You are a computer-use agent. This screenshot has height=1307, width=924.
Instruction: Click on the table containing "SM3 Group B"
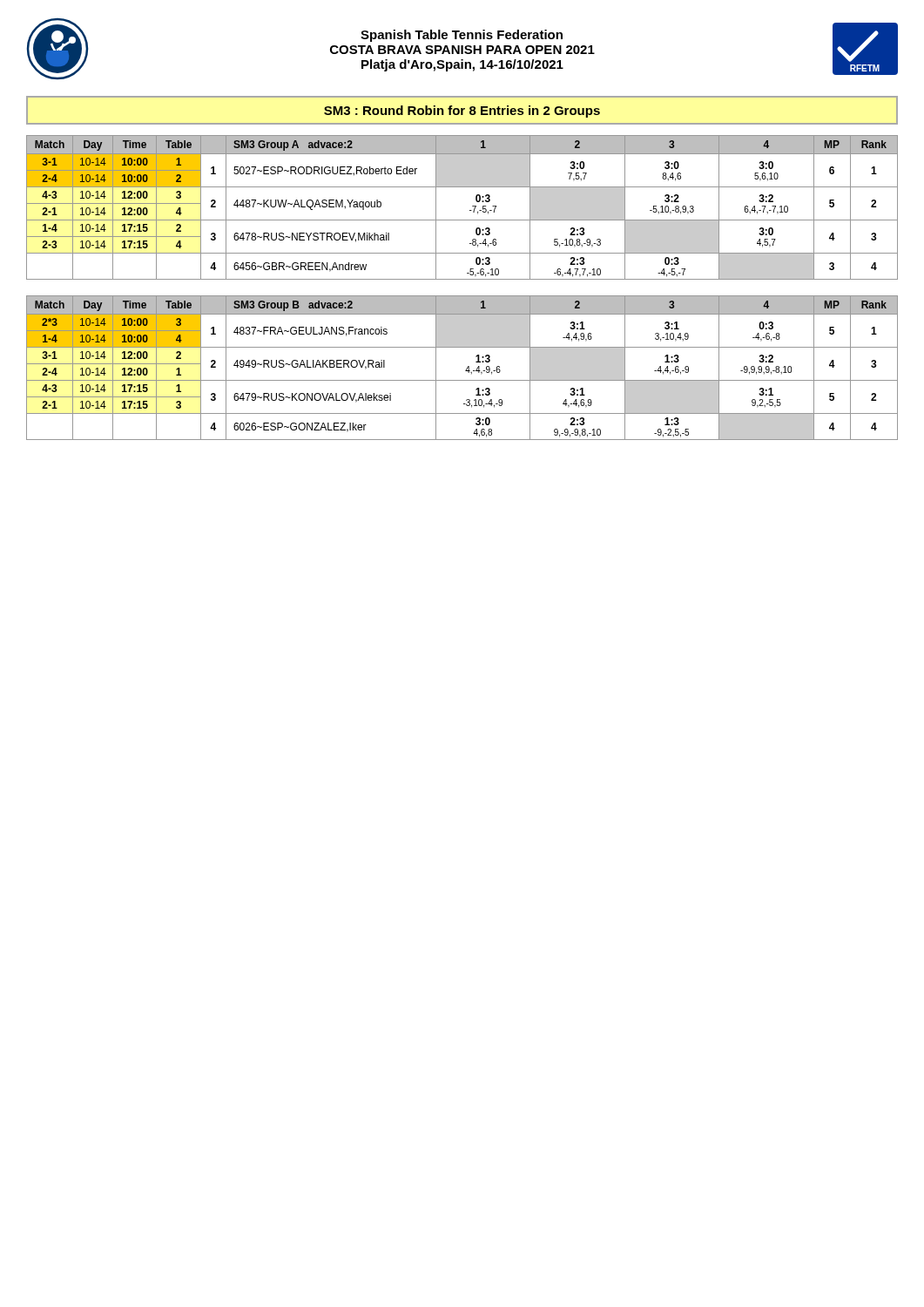pos(462,368)
